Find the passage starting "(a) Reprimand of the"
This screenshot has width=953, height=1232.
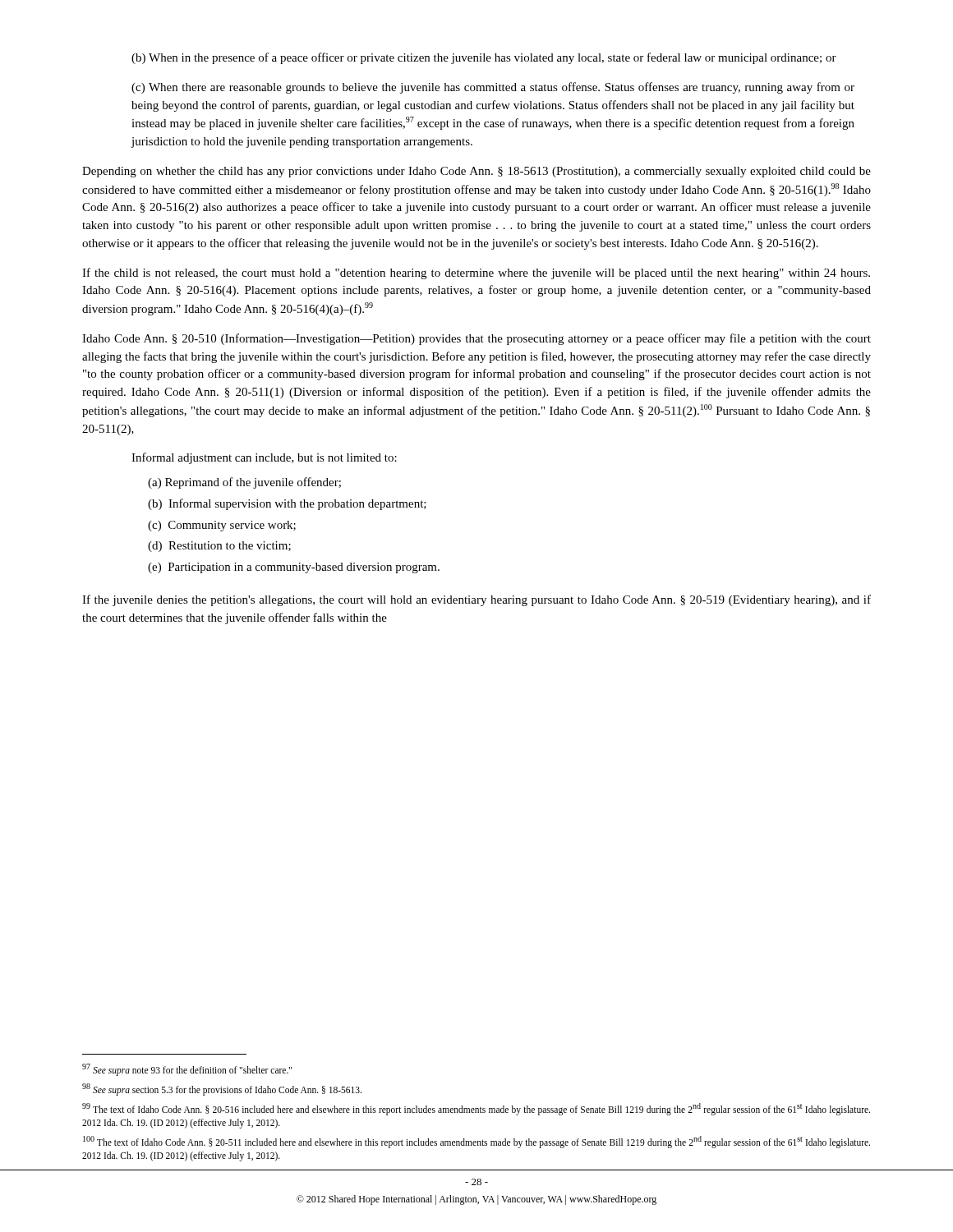point(245,482)
